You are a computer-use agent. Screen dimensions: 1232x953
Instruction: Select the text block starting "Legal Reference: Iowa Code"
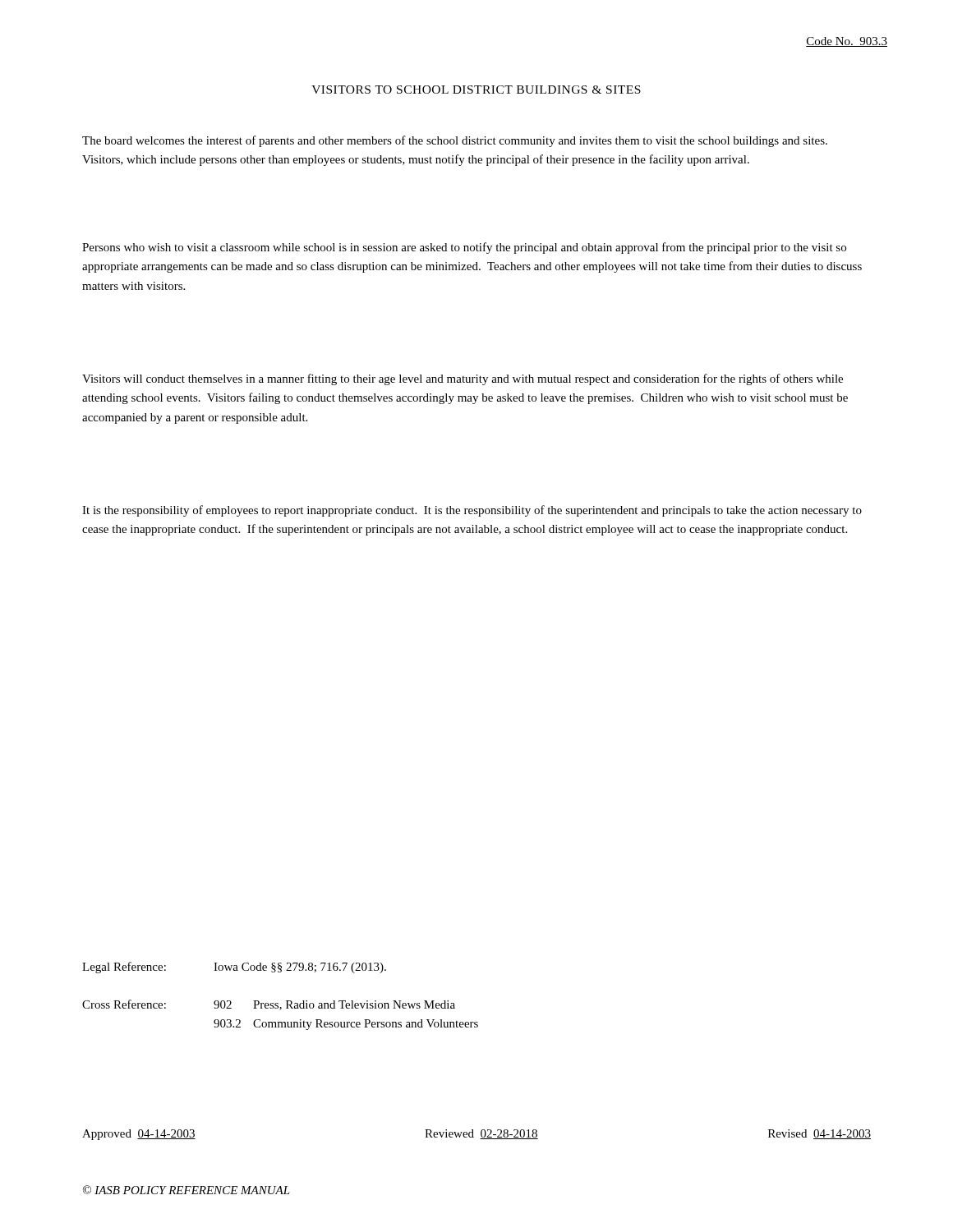coord(234,968)
